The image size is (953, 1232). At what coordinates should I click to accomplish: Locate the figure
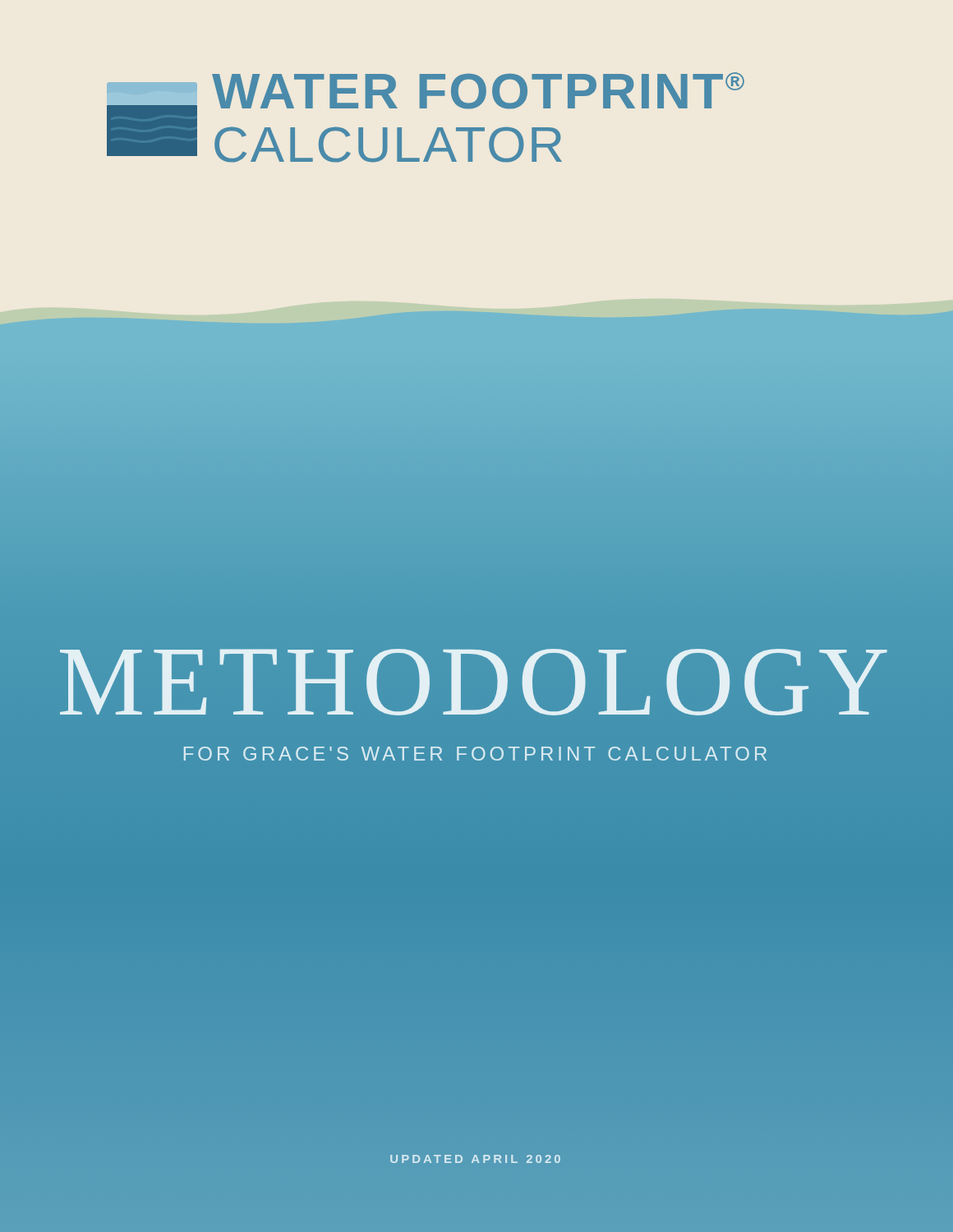coord(427,119)
